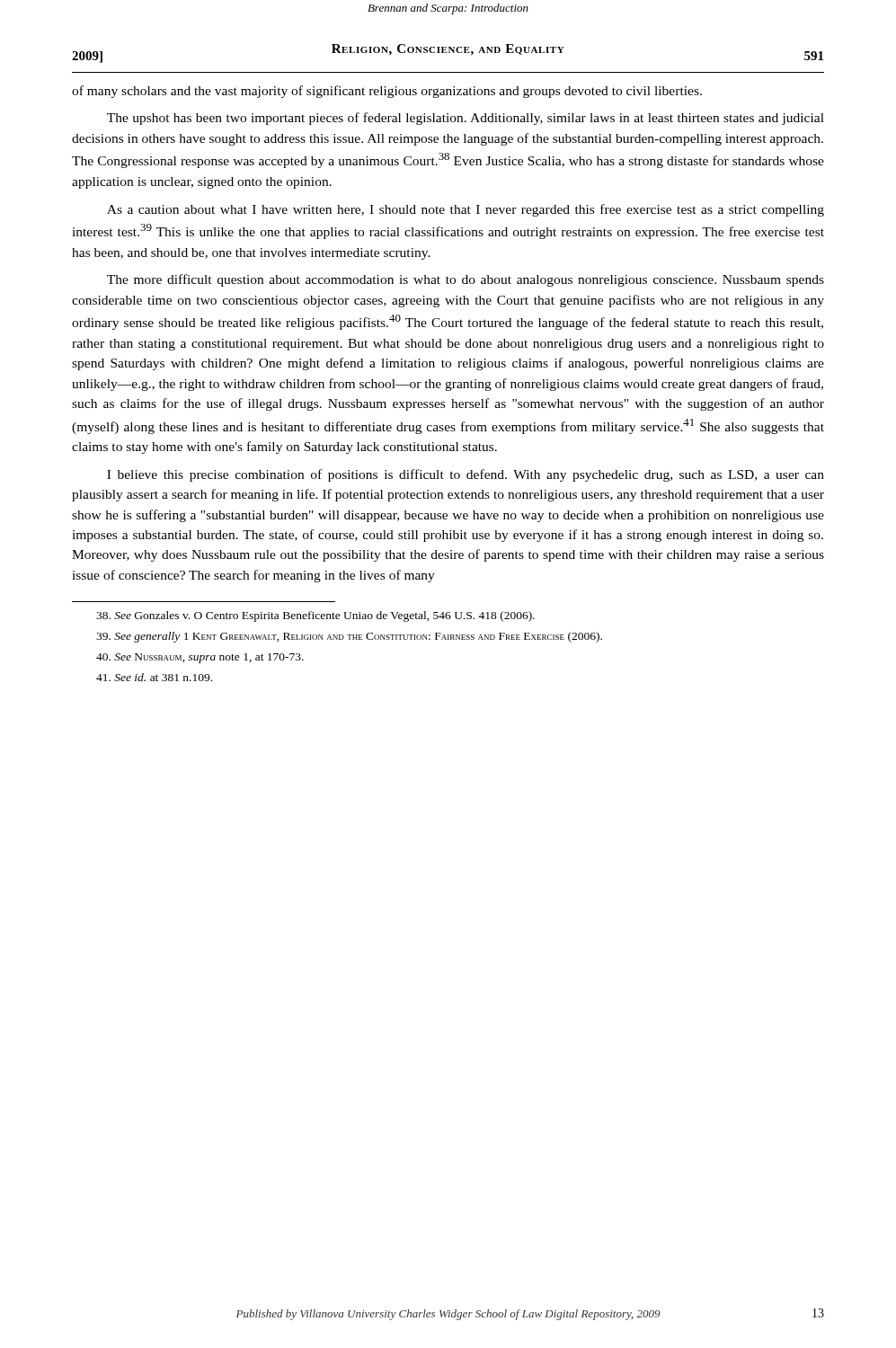Locate the block of text that opens with "As a caution"
The width and height of the screenshot is (896, 1348).
point(448,231)
